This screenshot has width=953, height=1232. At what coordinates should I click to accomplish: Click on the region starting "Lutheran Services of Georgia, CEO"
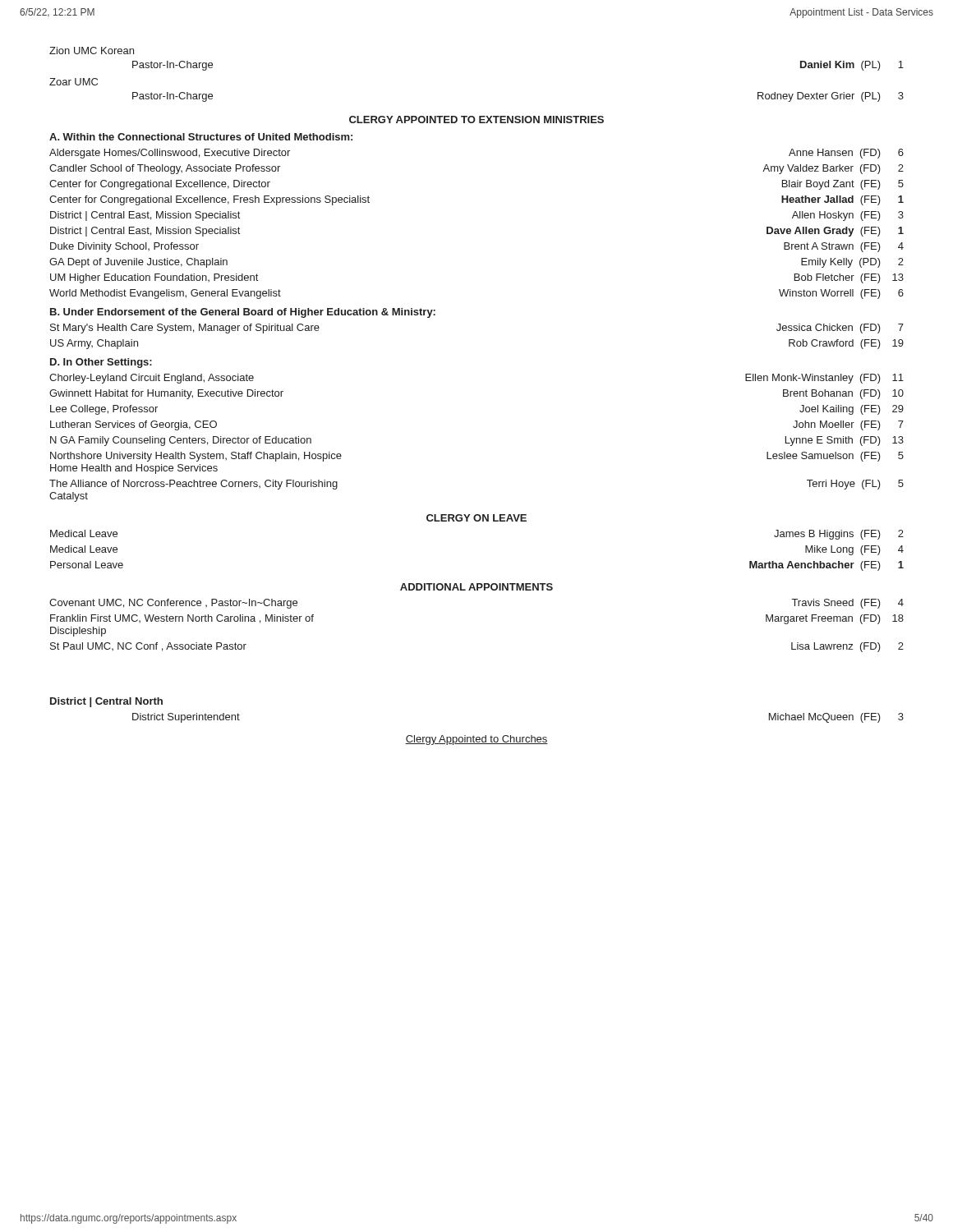coord(133,425)
